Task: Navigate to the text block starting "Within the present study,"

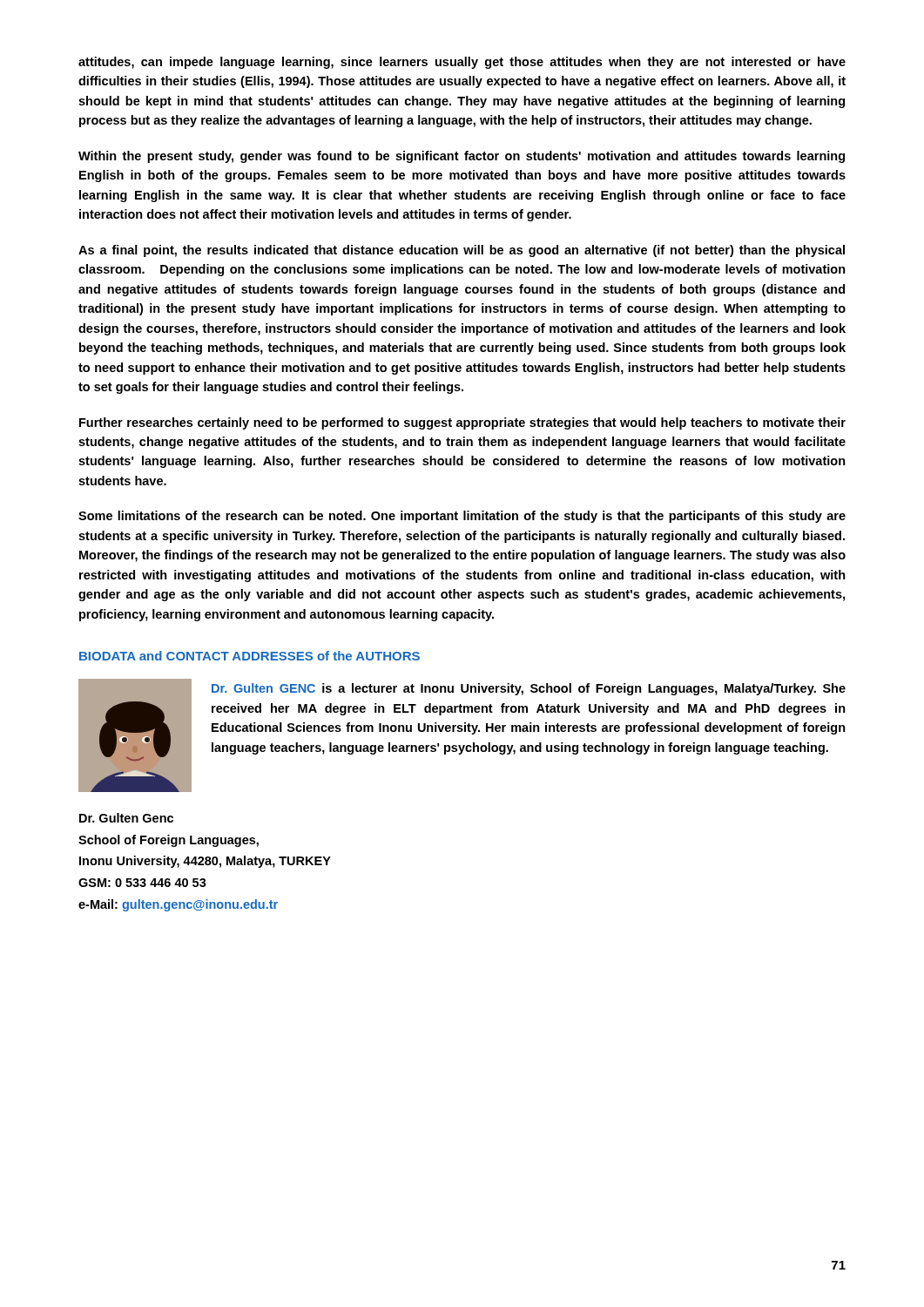Action: [x=462, y=185]
